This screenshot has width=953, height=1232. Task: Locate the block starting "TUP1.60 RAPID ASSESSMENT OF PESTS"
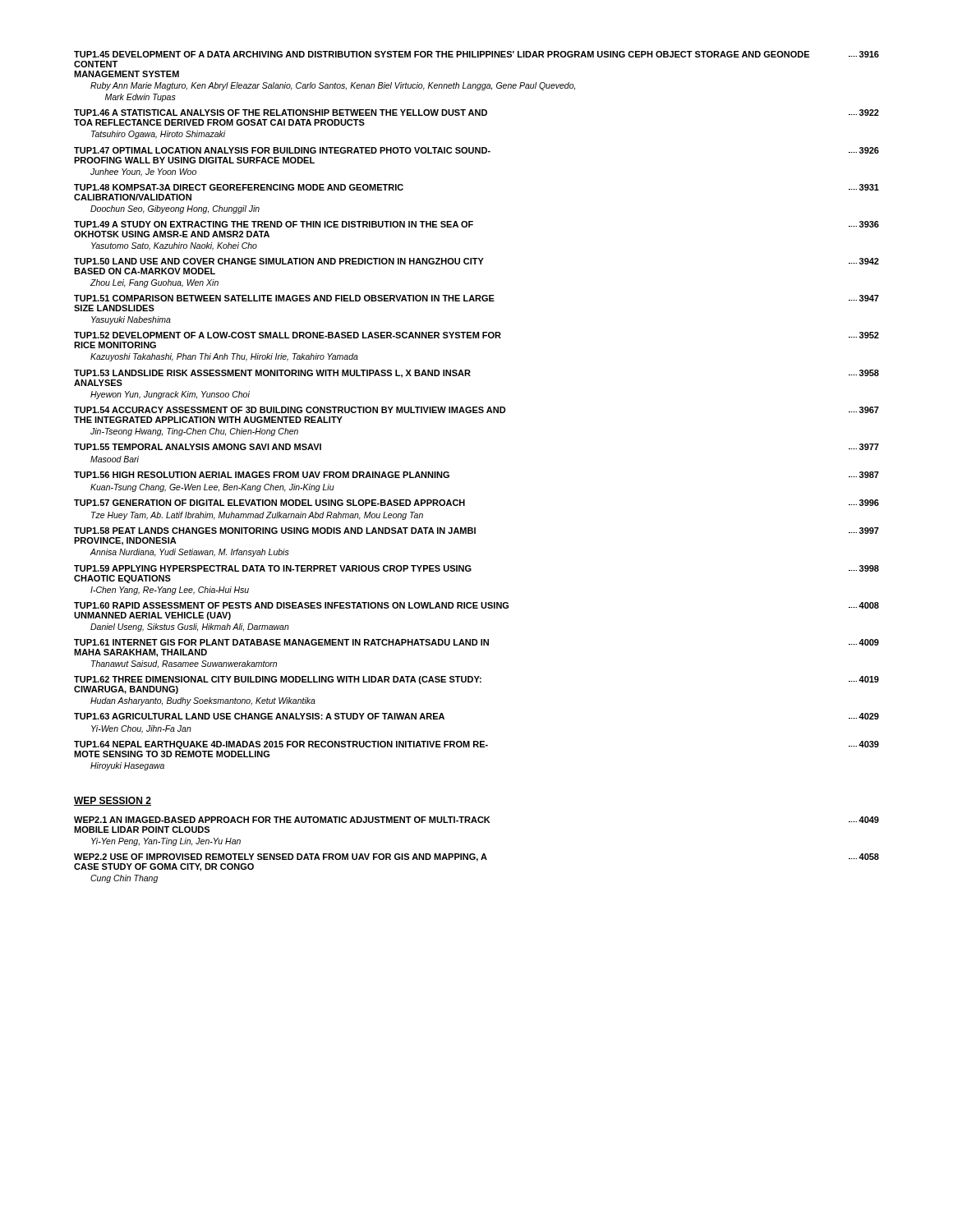point(476,616)
